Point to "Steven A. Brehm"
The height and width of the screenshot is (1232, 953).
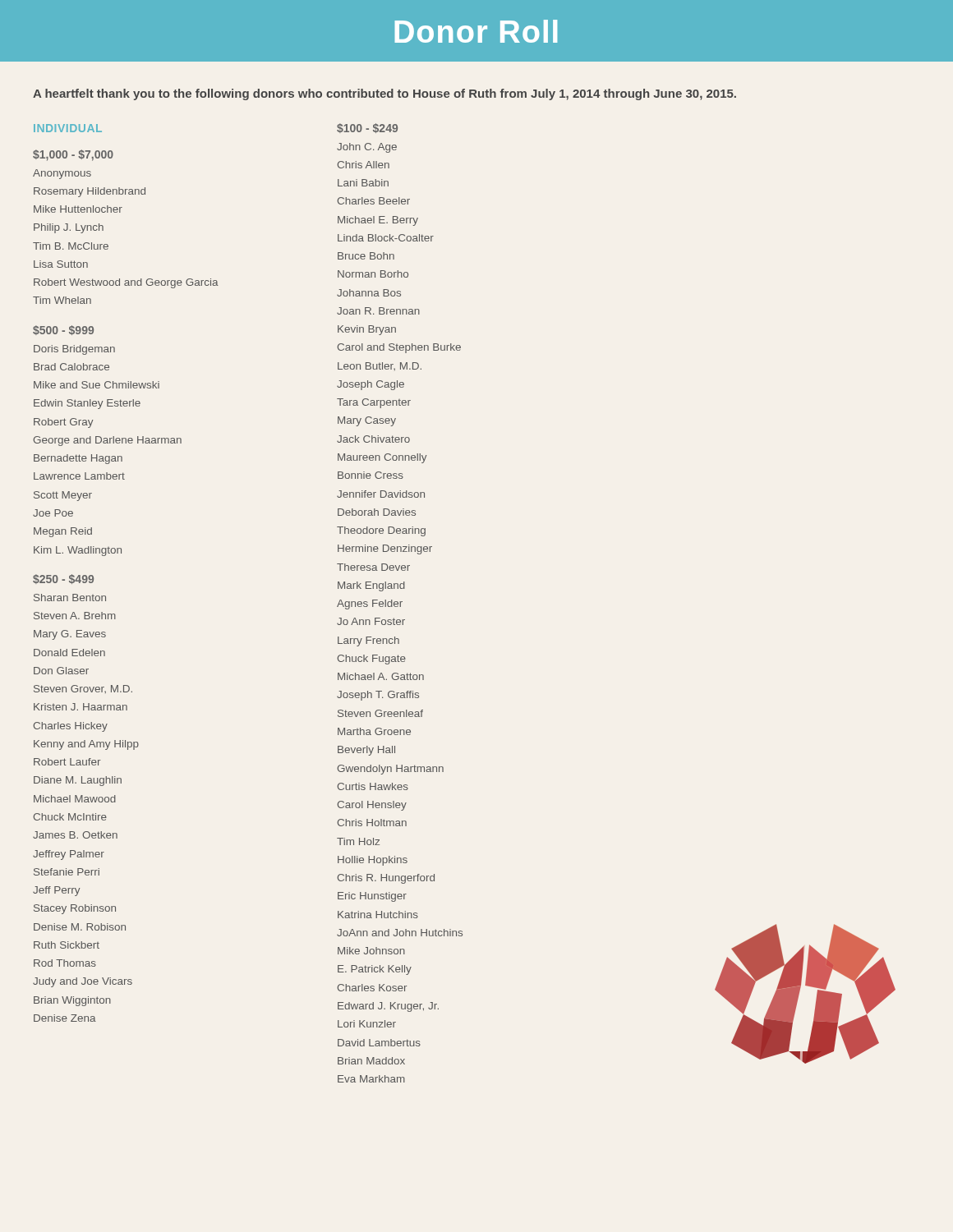pyautogui.click(x=74, y=616)
